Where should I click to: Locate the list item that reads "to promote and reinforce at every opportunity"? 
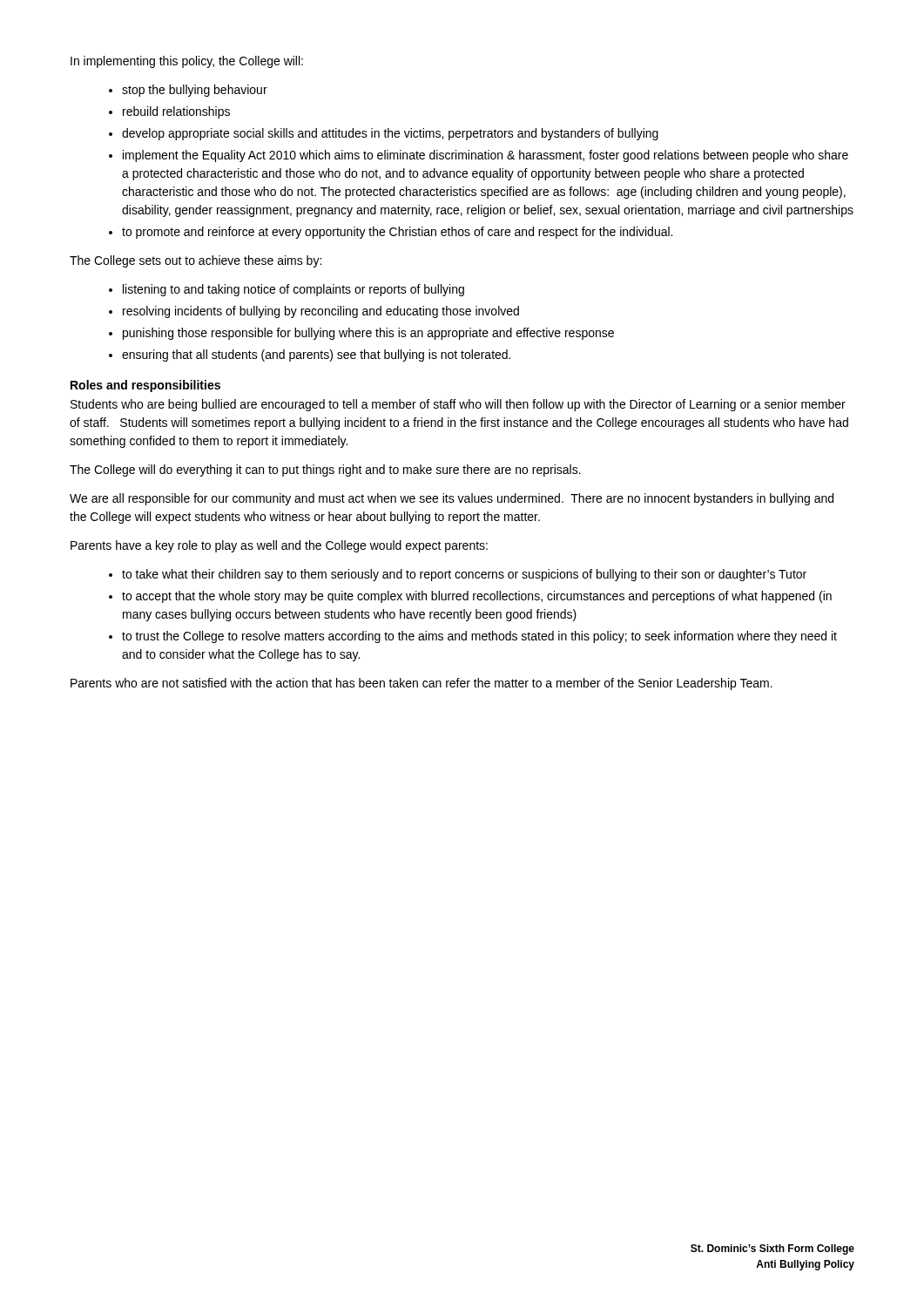click(x=398, y=232)
